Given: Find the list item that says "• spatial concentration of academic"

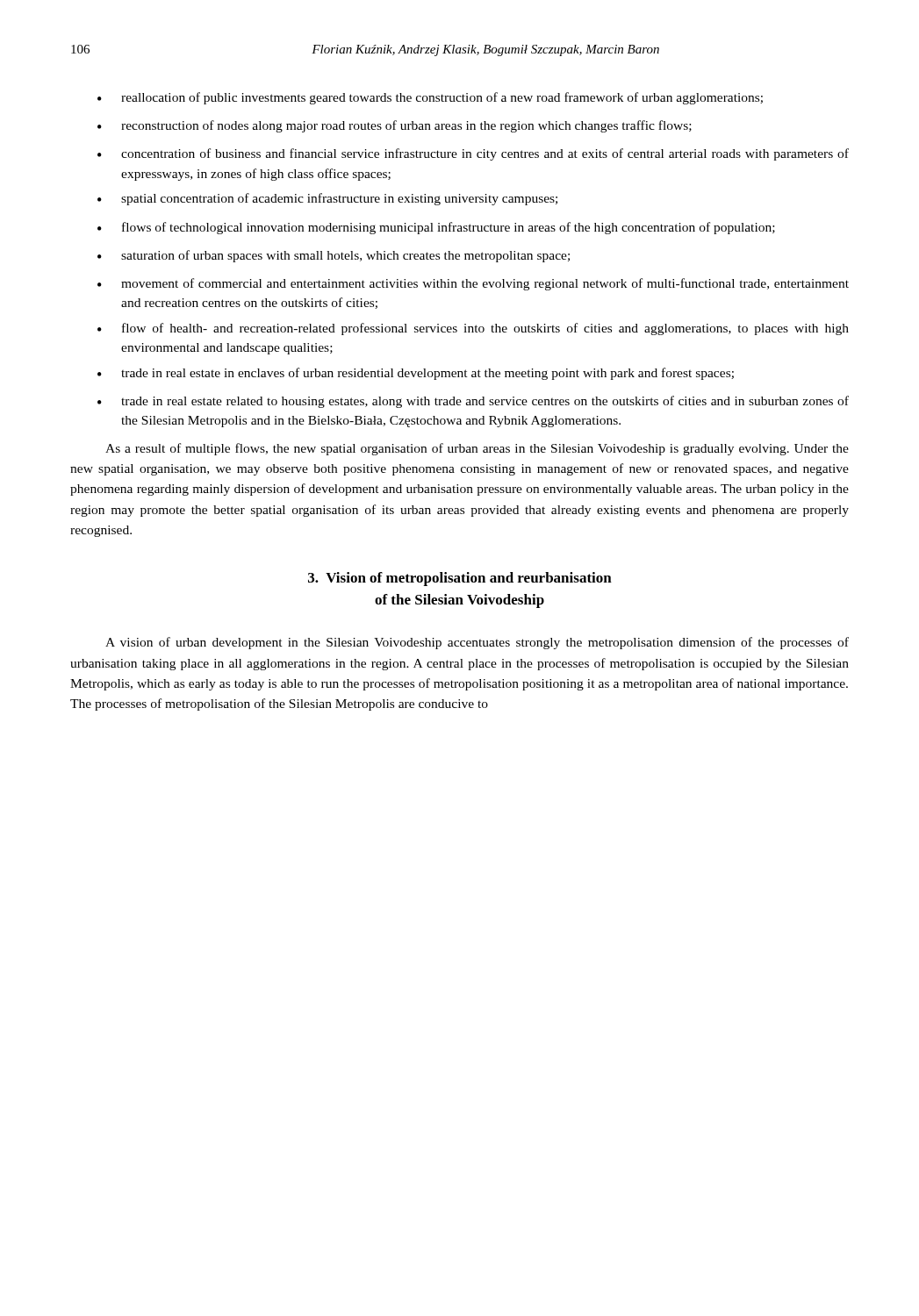Looking at the screenshot, I should click(473, 200).
